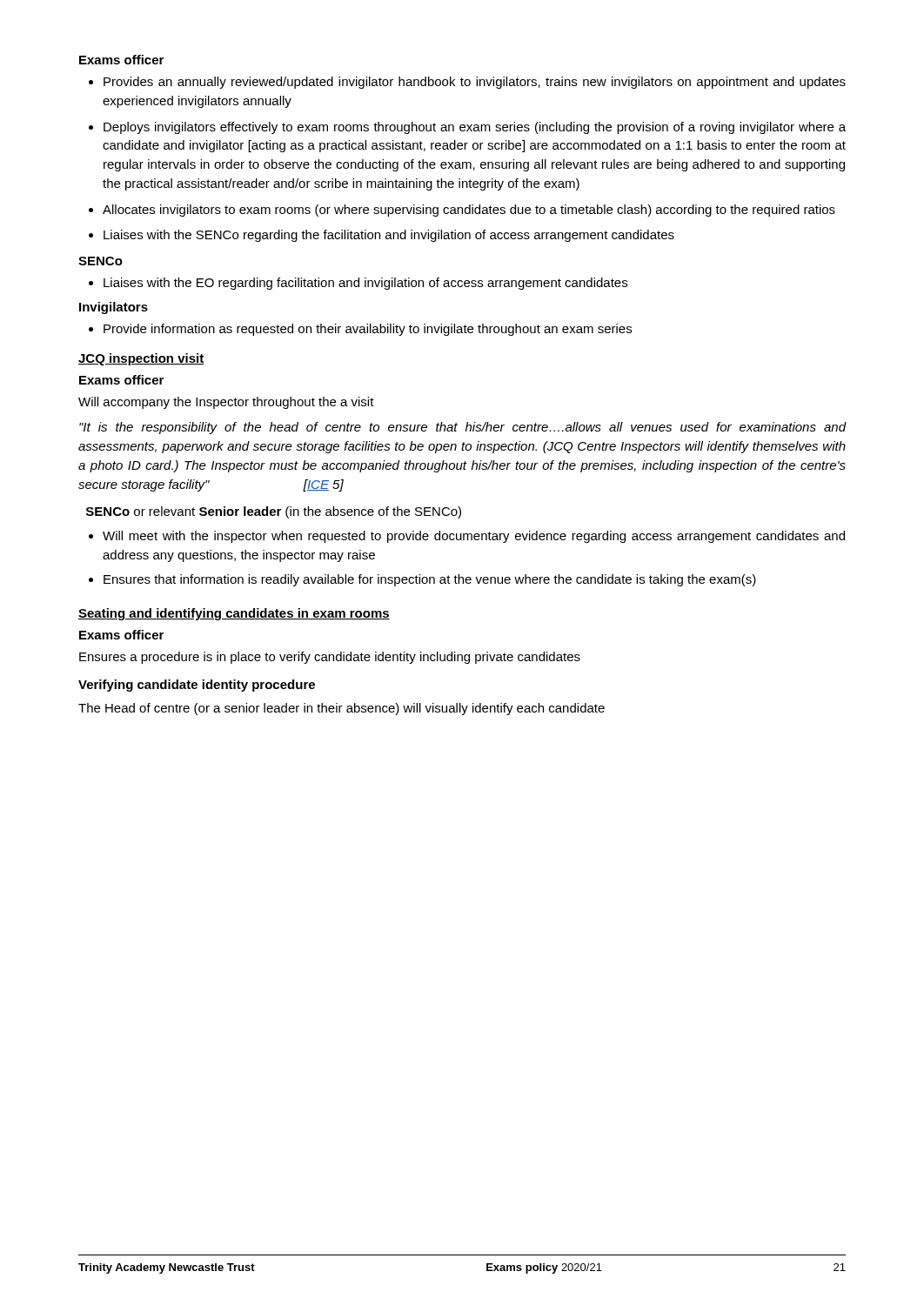This screenshot has height=1305, width=924.
Task: Find the list item containing "Allocates invigilators to exam rooms (or where supervising"
Action: (462, 209)
